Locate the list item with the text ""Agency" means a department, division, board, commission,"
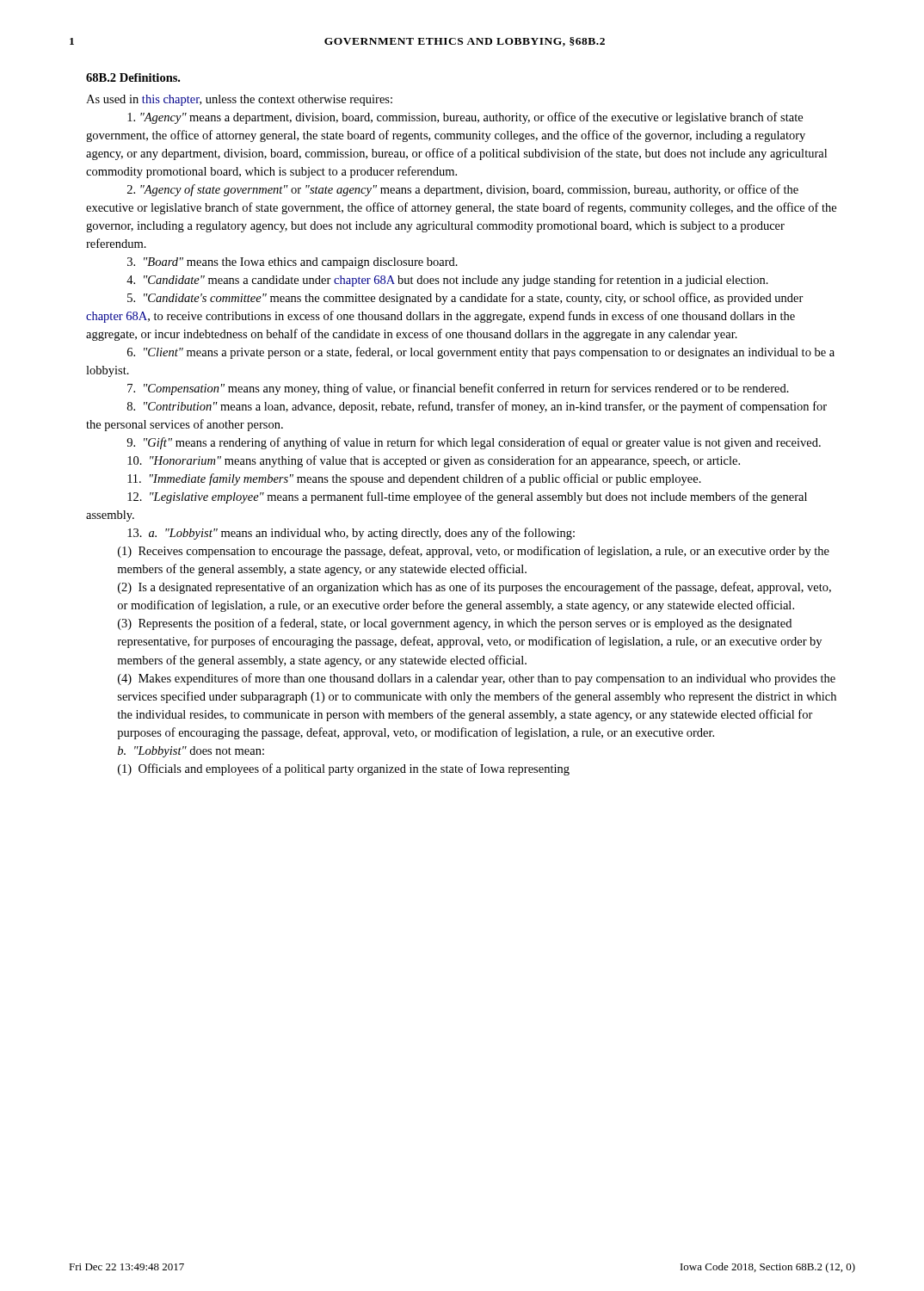The height and width of the screenshot is (1291, 924). 462,145
